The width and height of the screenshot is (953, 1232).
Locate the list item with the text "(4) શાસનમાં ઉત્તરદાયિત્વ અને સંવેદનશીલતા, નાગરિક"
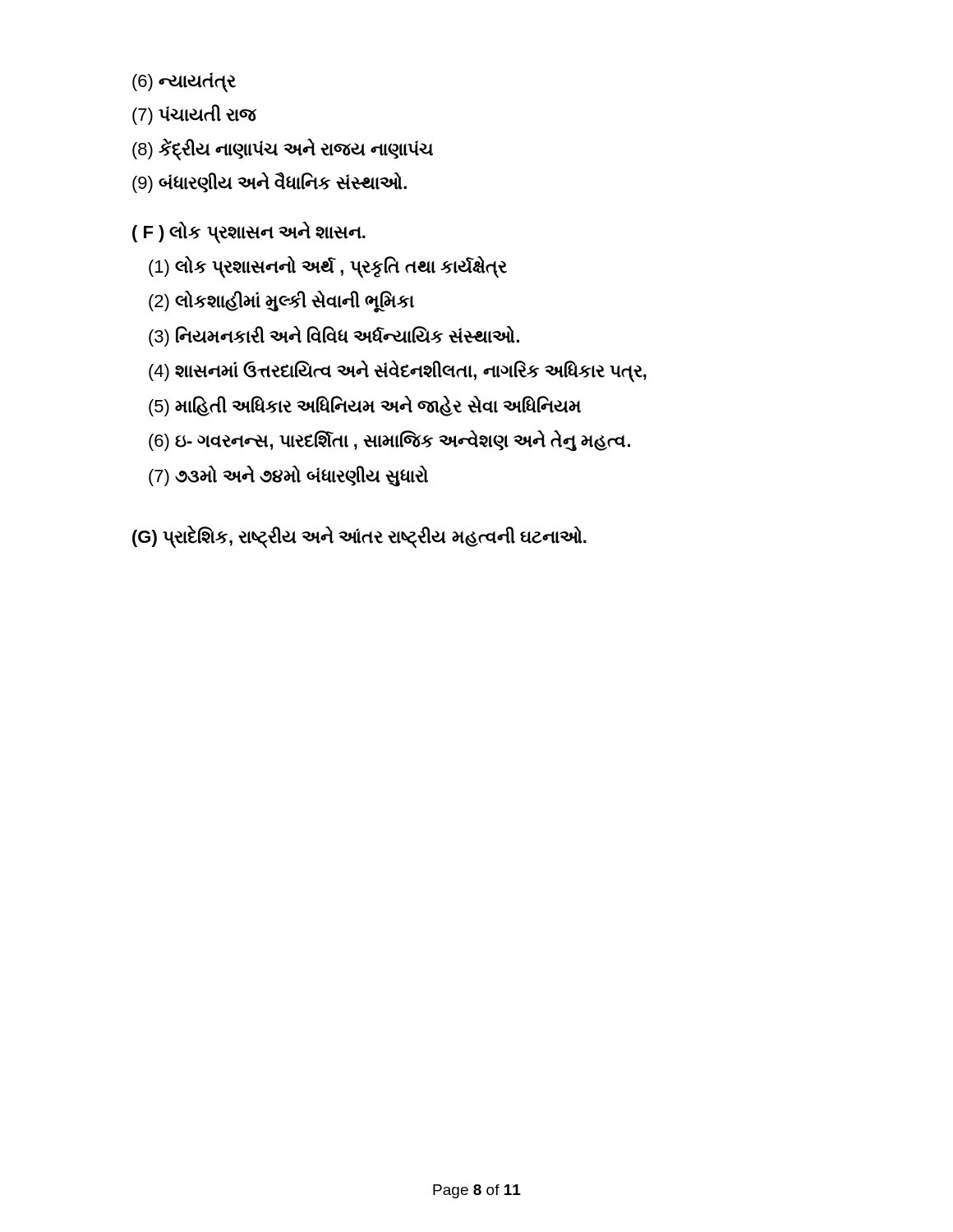tap(398, 371)
